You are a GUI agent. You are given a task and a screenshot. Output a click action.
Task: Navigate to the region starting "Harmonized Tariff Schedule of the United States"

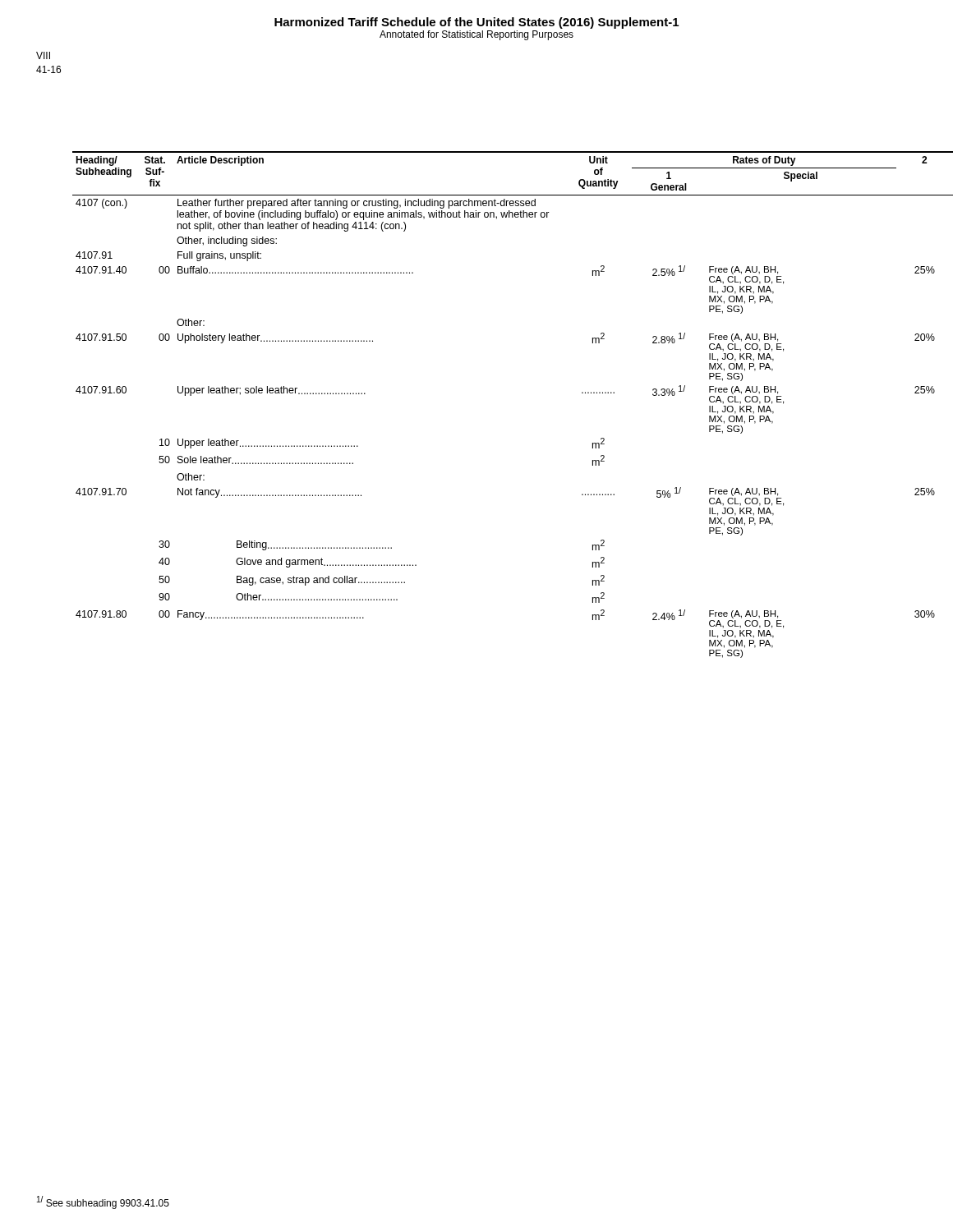pyautogui.click(x=476, y=28)
